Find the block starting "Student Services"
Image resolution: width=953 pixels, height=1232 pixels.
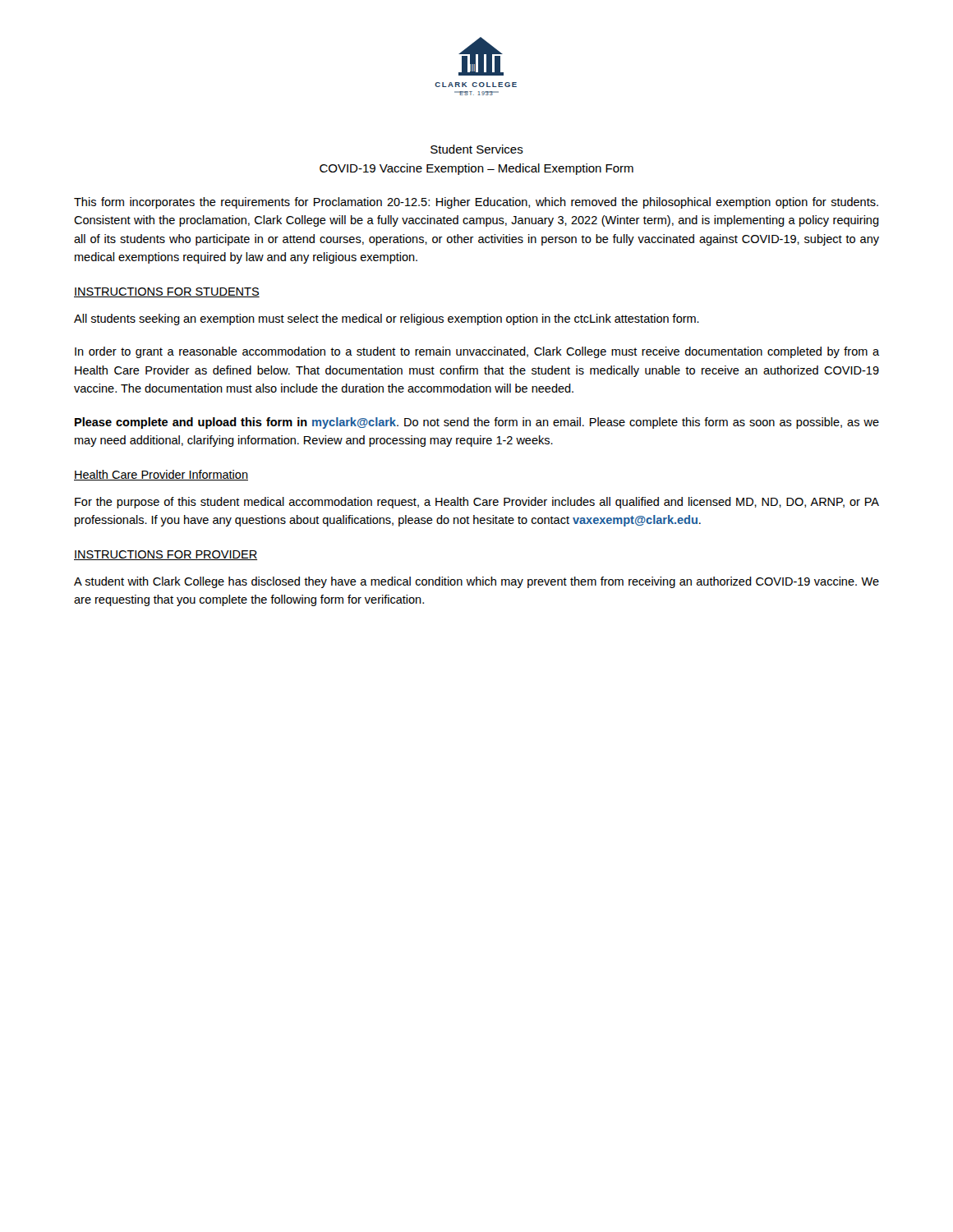(476, 149)
